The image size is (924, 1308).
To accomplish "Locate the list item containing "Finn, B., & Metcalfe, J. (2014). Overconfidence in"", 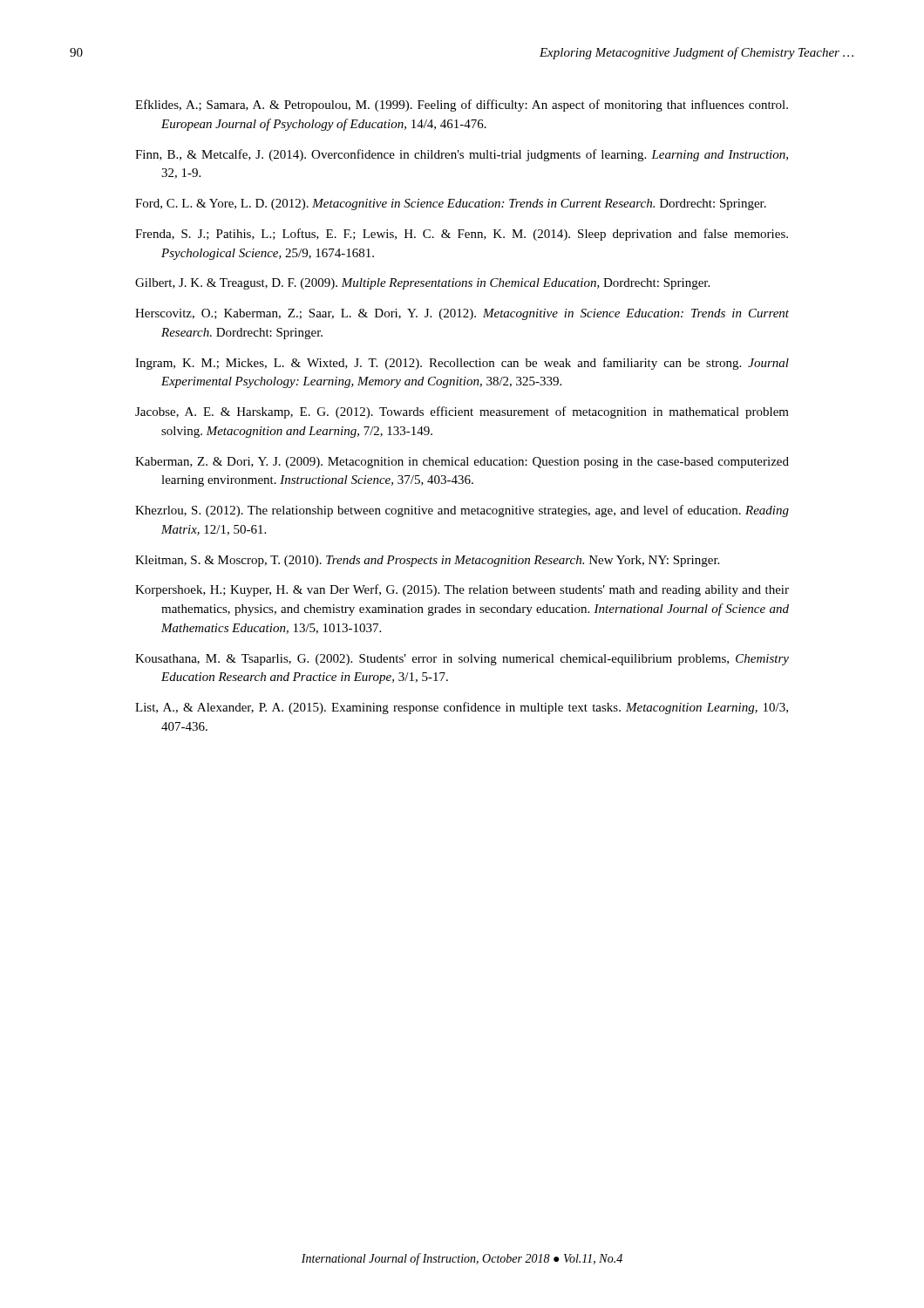I will pyautogui.click(x=462, y=163).
